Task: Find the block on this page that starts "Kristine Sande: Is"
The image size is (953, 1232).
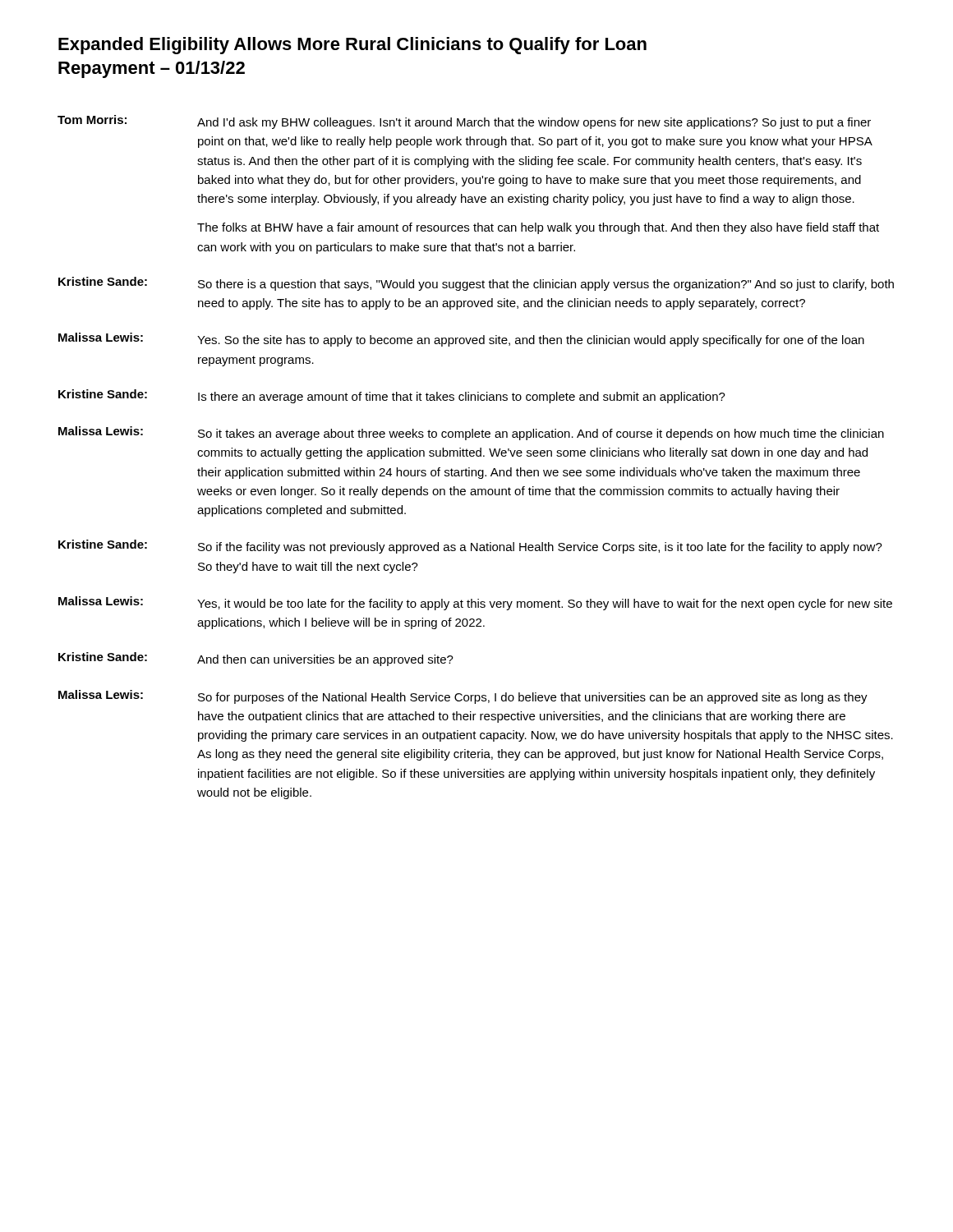Action: (x=476, y=396)
